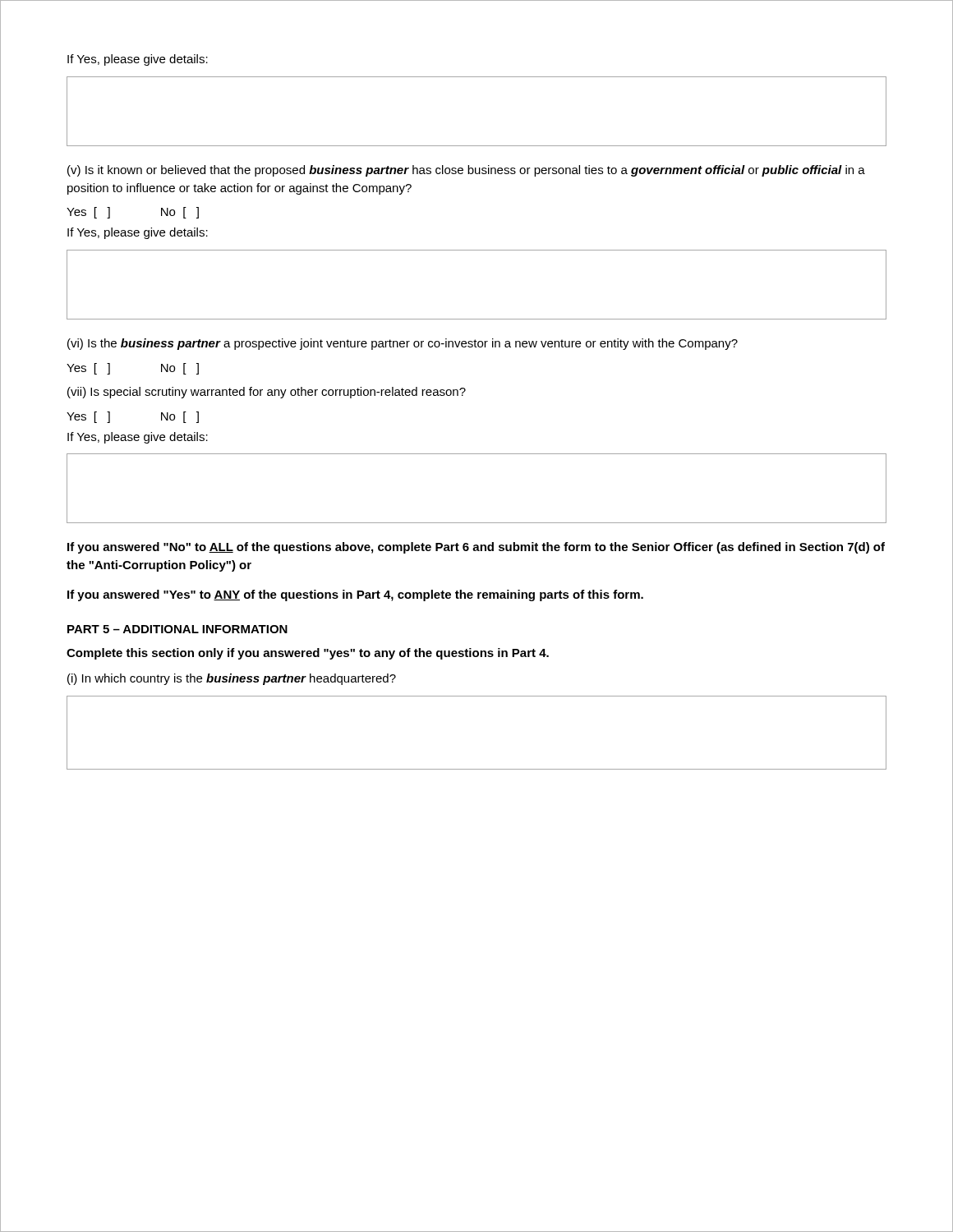Where is the passage that starts "(vii) Is special scrutiny warranted for"?

click(266, 391)
